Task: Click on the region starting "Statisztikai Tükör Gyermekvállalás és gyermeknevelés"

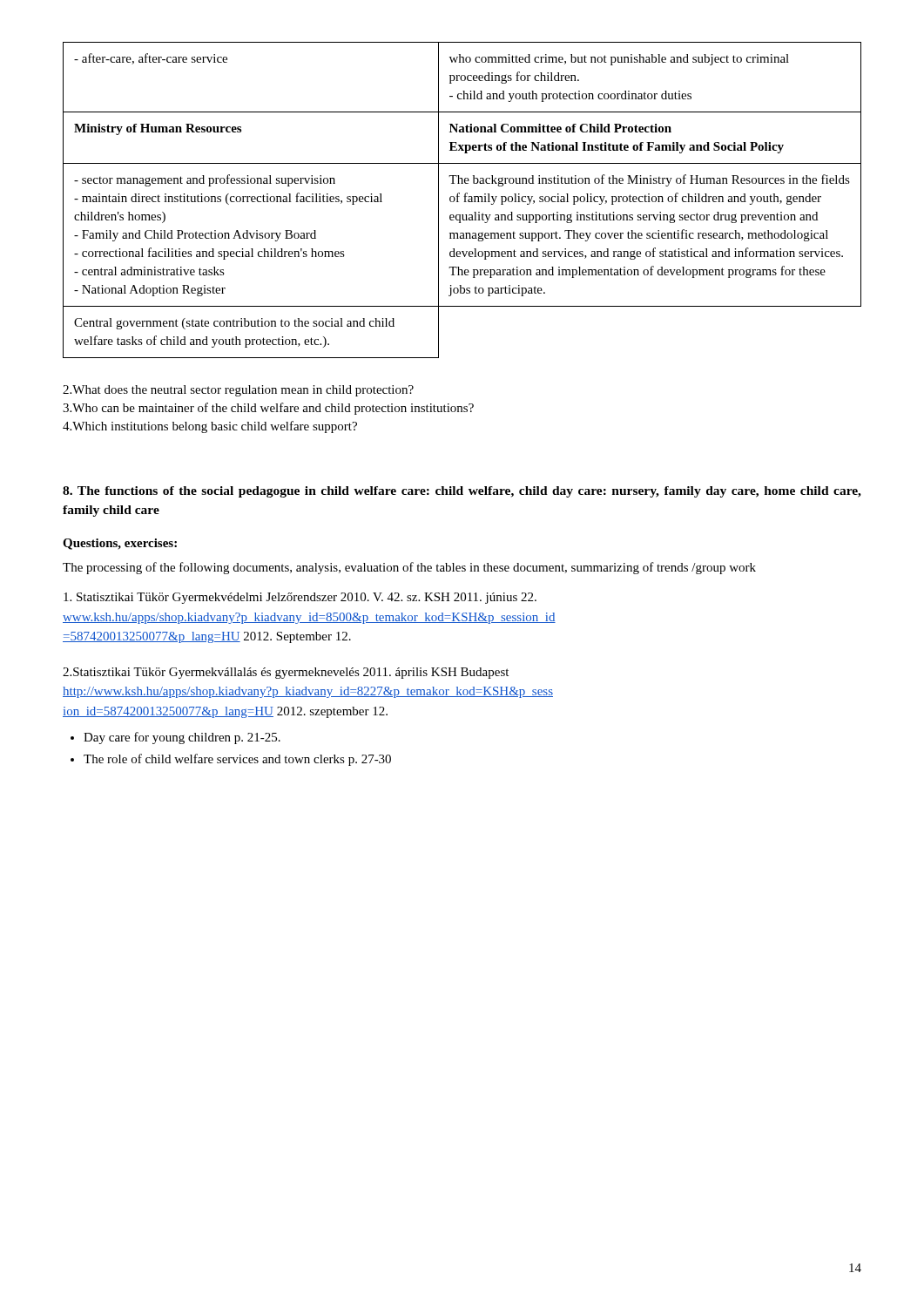Action: click(308, 691)
